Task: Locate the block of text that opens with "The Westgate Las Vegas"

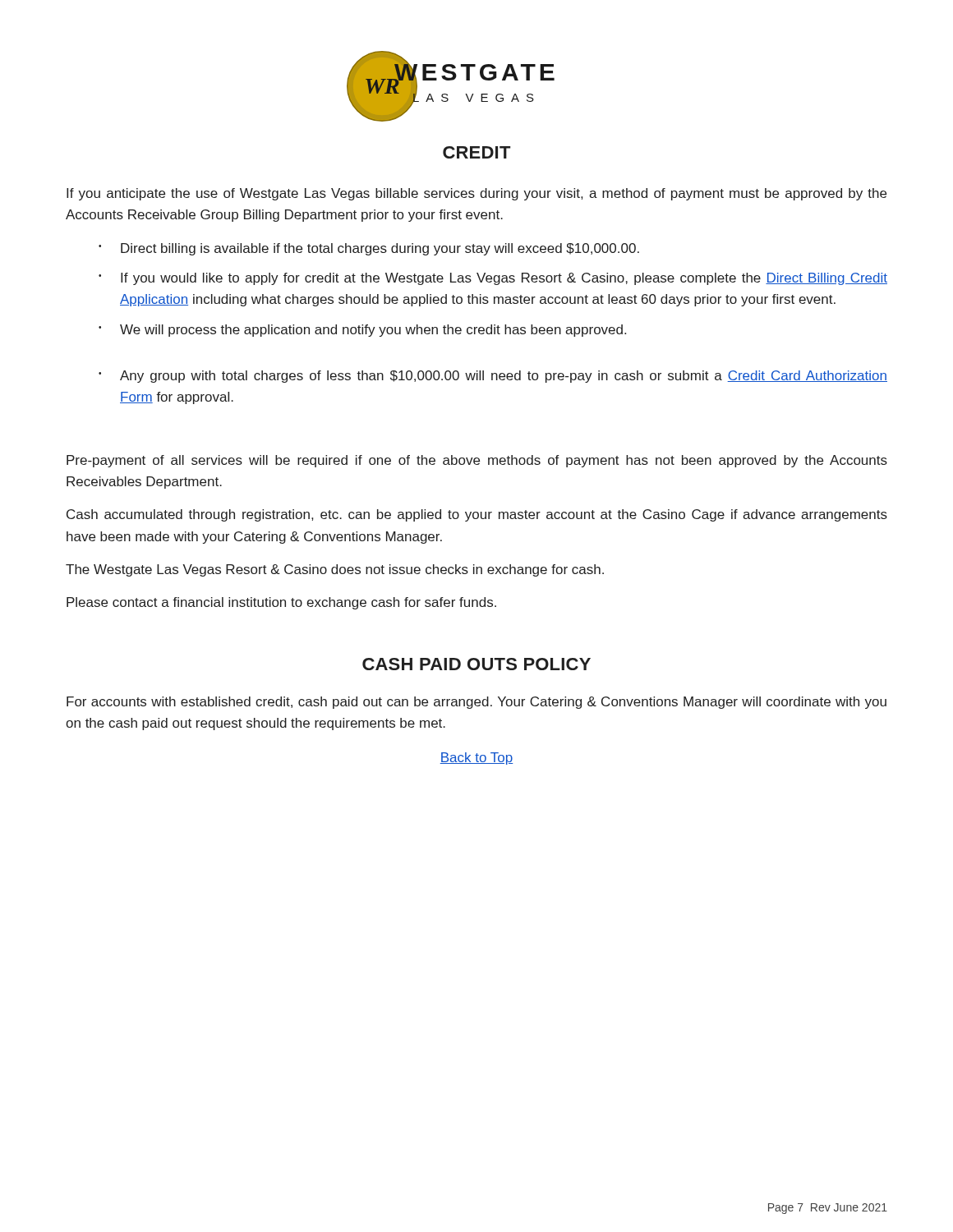Action: tap(335, 570)
